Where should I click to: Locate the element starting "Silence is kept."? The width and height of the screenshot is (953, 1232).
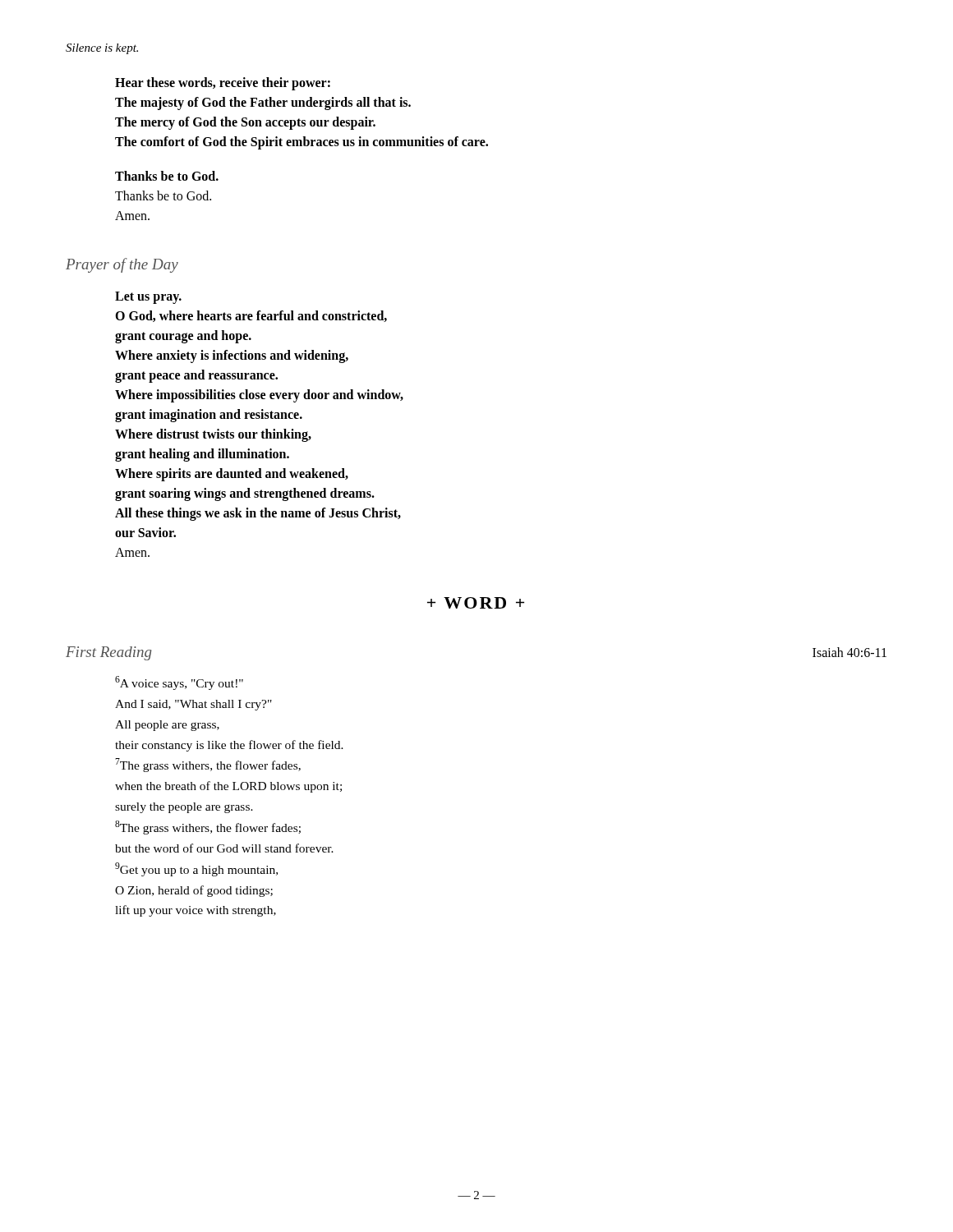pos(103,48)
